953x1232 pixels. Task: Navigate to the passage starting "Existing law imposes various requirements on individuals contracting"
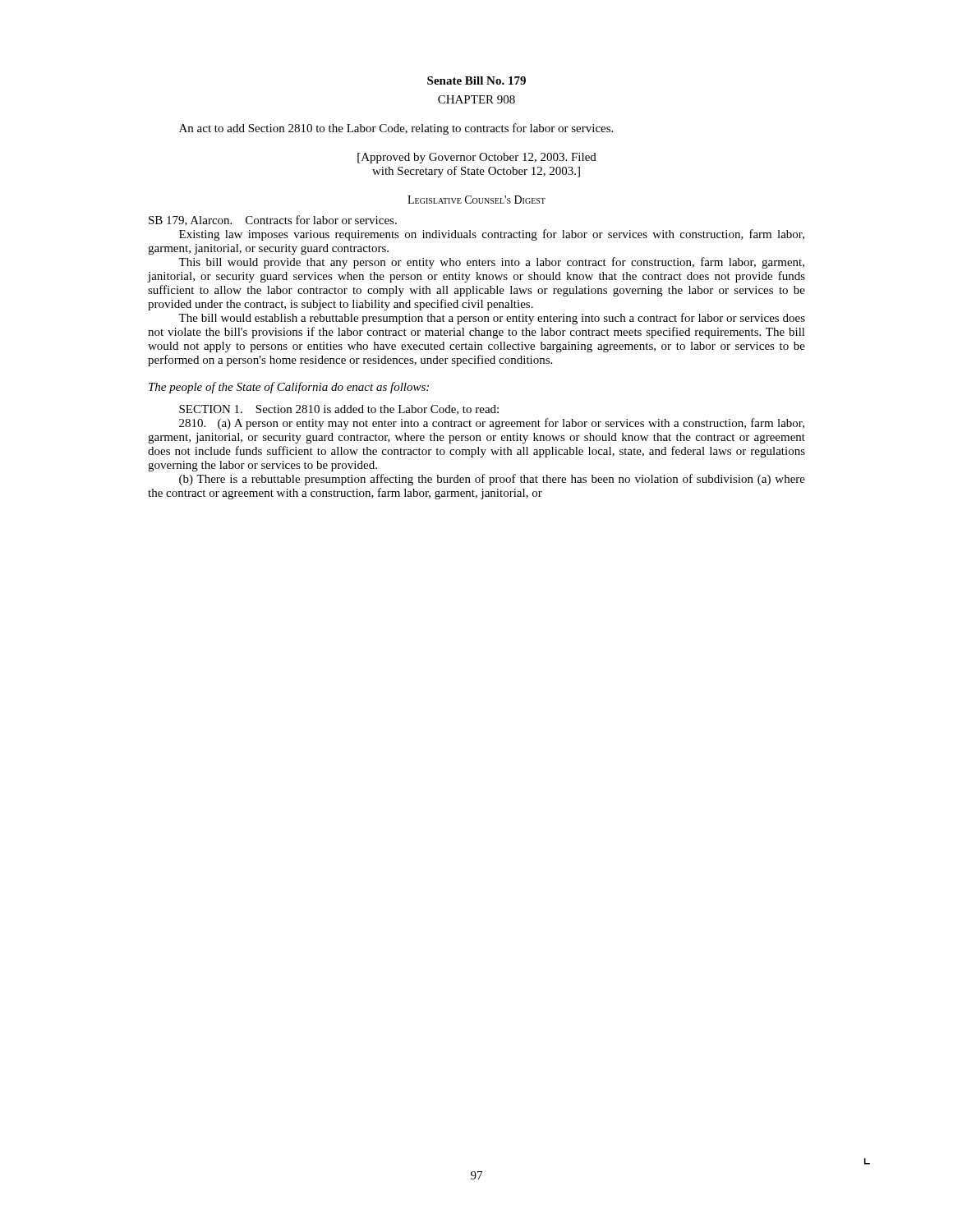[x=476, y=241]
